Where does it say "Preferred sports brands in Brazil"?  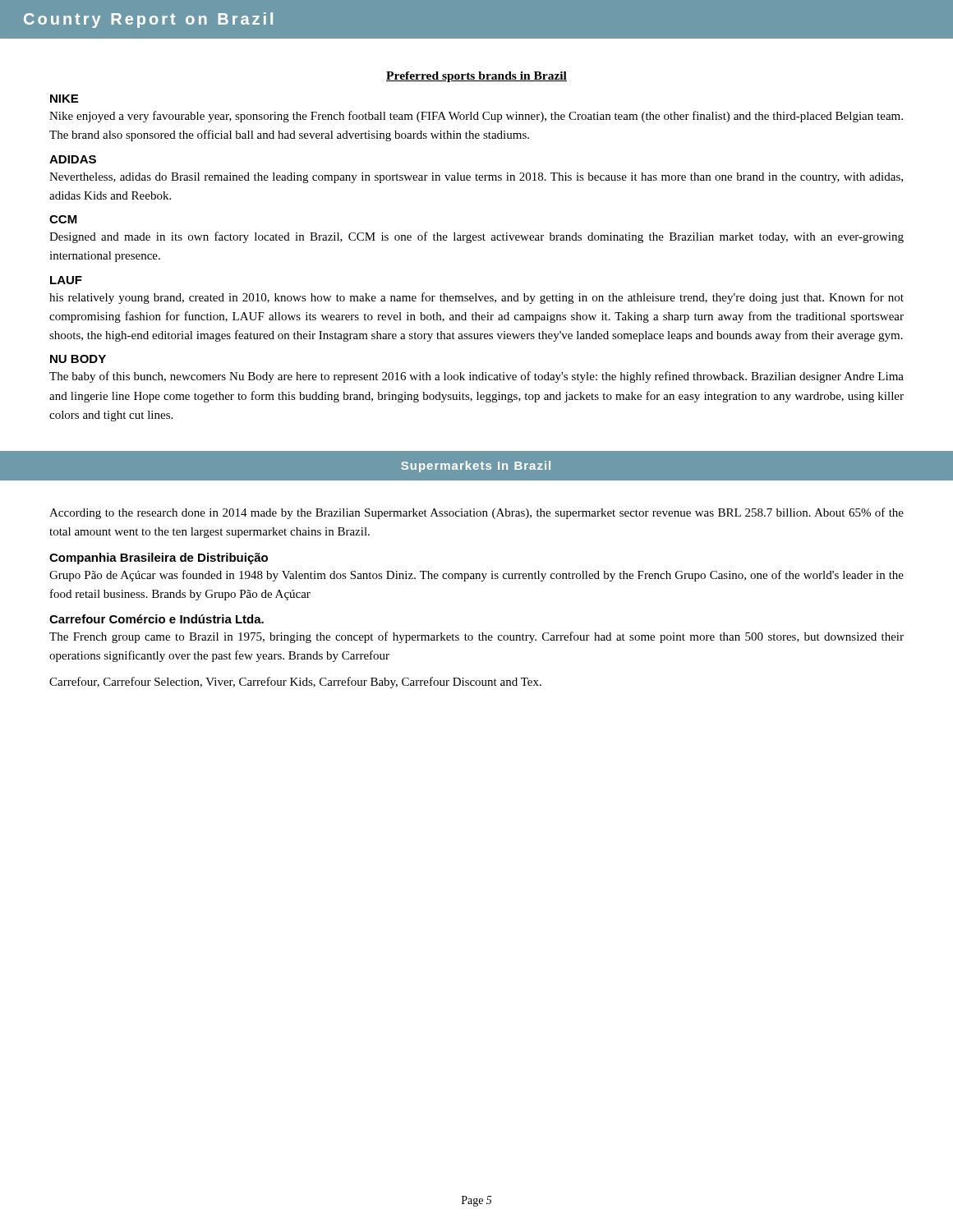(476, 75)
